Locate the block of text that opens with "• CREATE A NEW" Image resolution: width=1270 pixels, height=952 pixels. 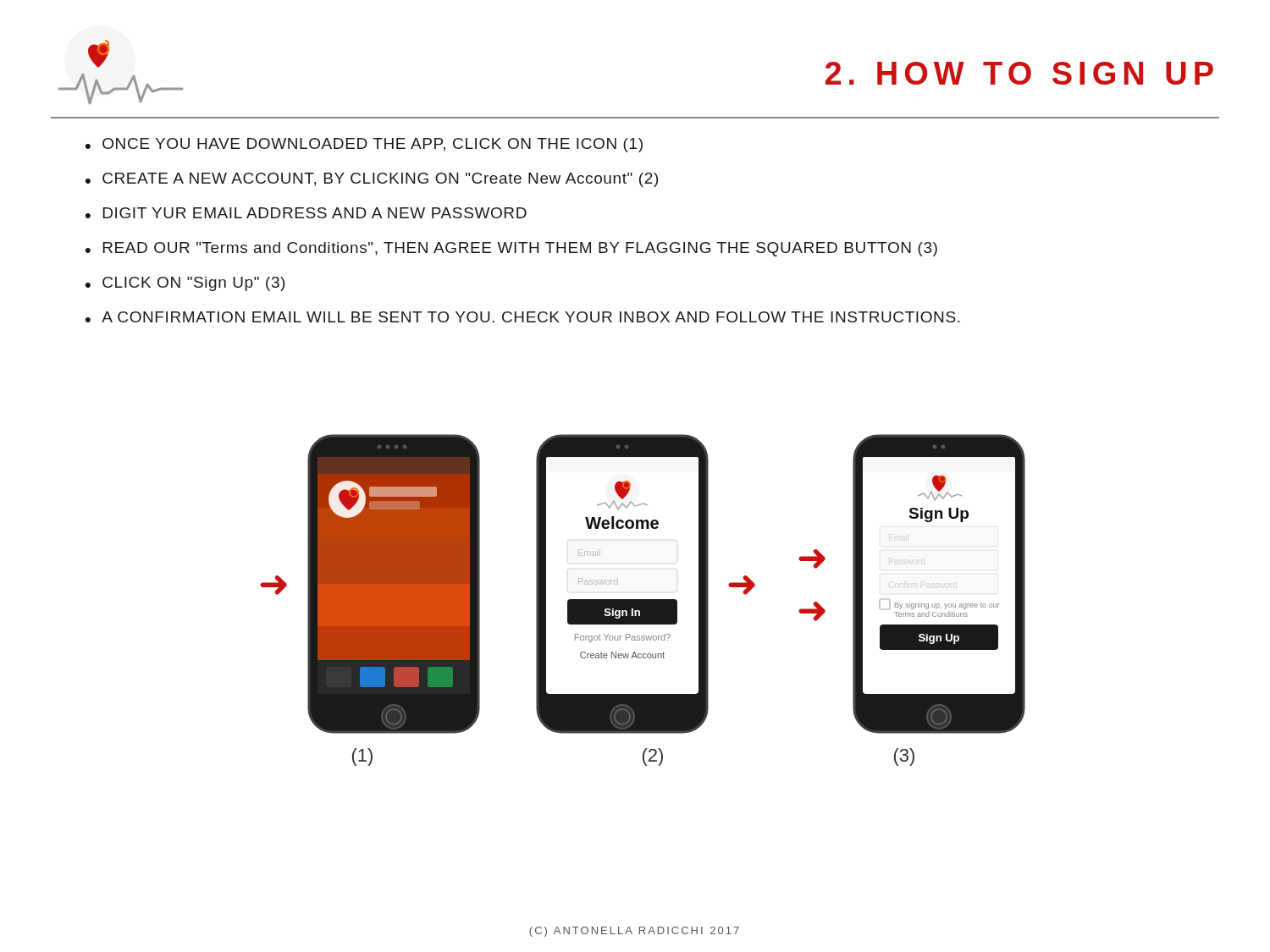372,181
